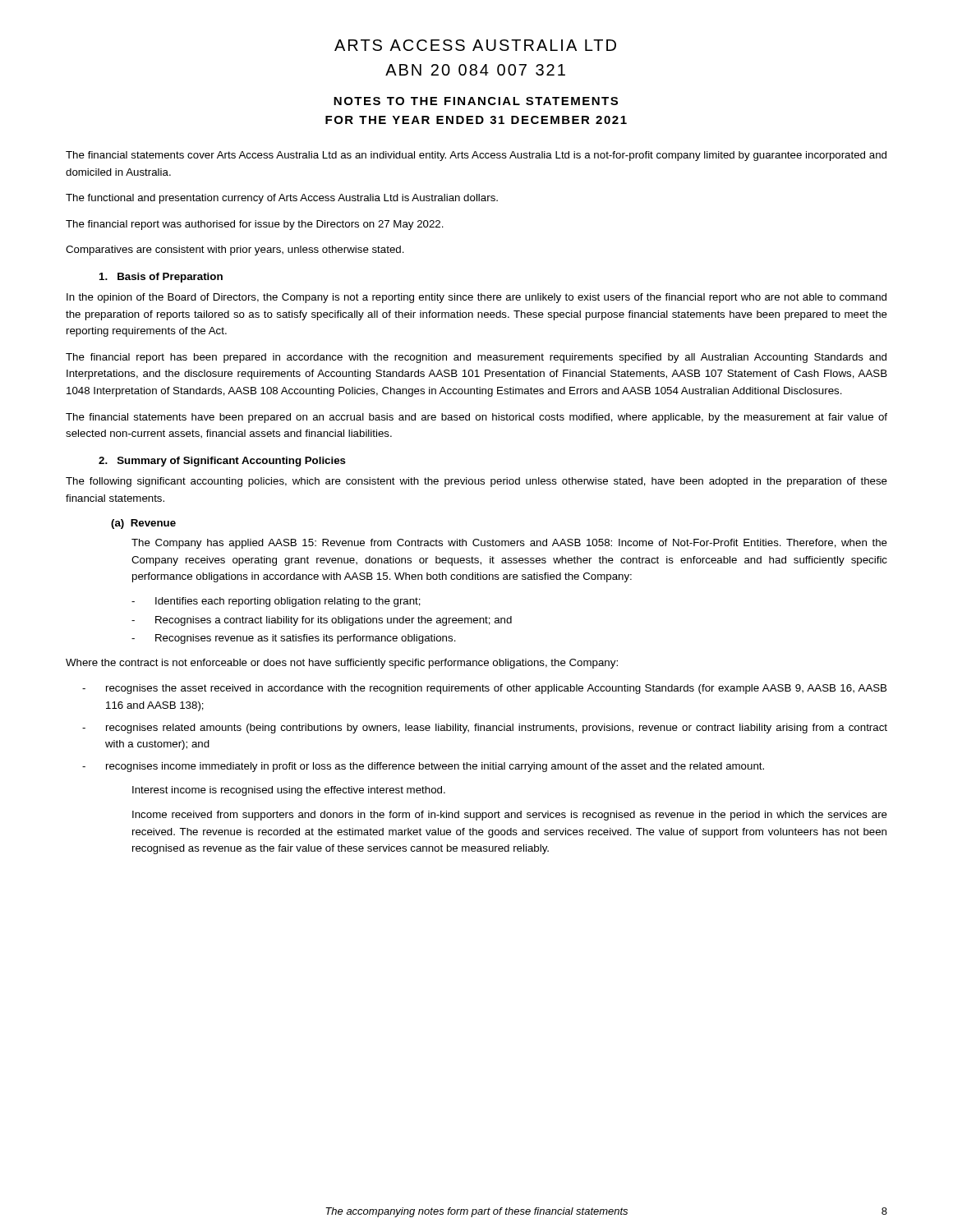Select the text starting "ARTS ACCESS AUSTRALIA LTD ABN"

[x=476, y=57]
